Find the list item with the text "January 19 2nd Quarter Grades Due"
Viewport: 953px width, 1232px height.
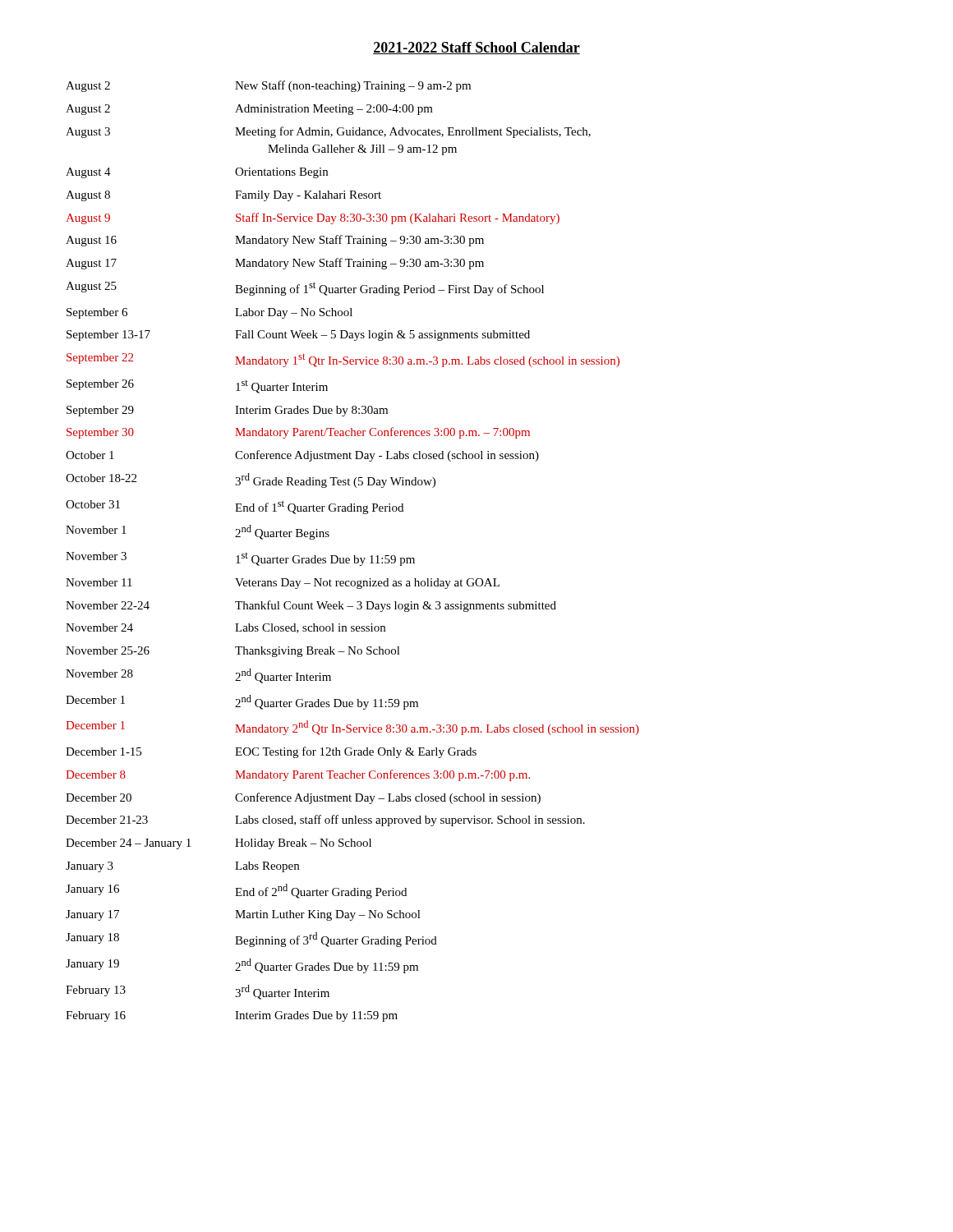[242, 966]
